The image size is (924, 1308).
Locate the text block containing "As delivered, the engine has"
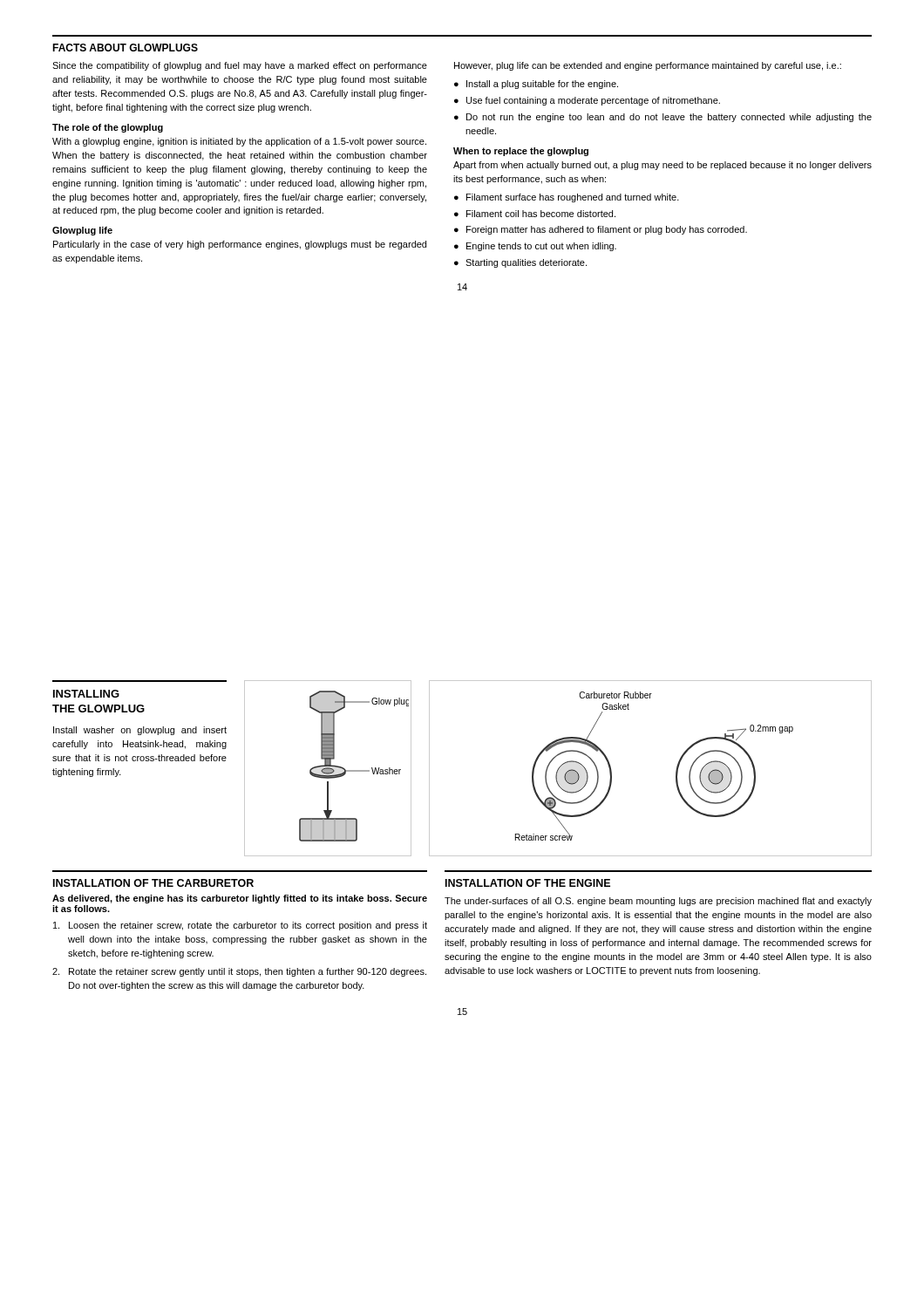click(240, 903)
